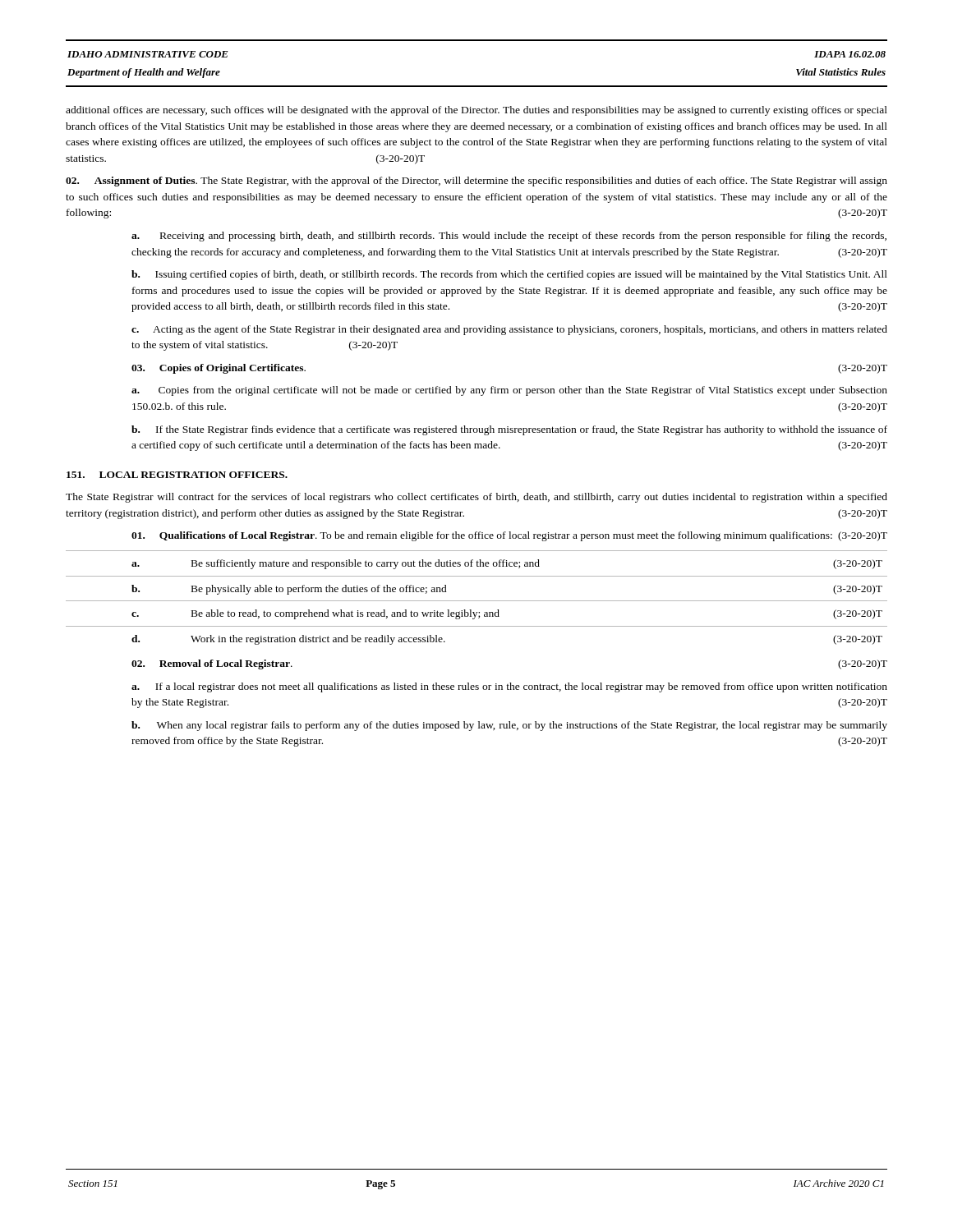Locate the text block starting "a. If a"

(x=509, y=695)
